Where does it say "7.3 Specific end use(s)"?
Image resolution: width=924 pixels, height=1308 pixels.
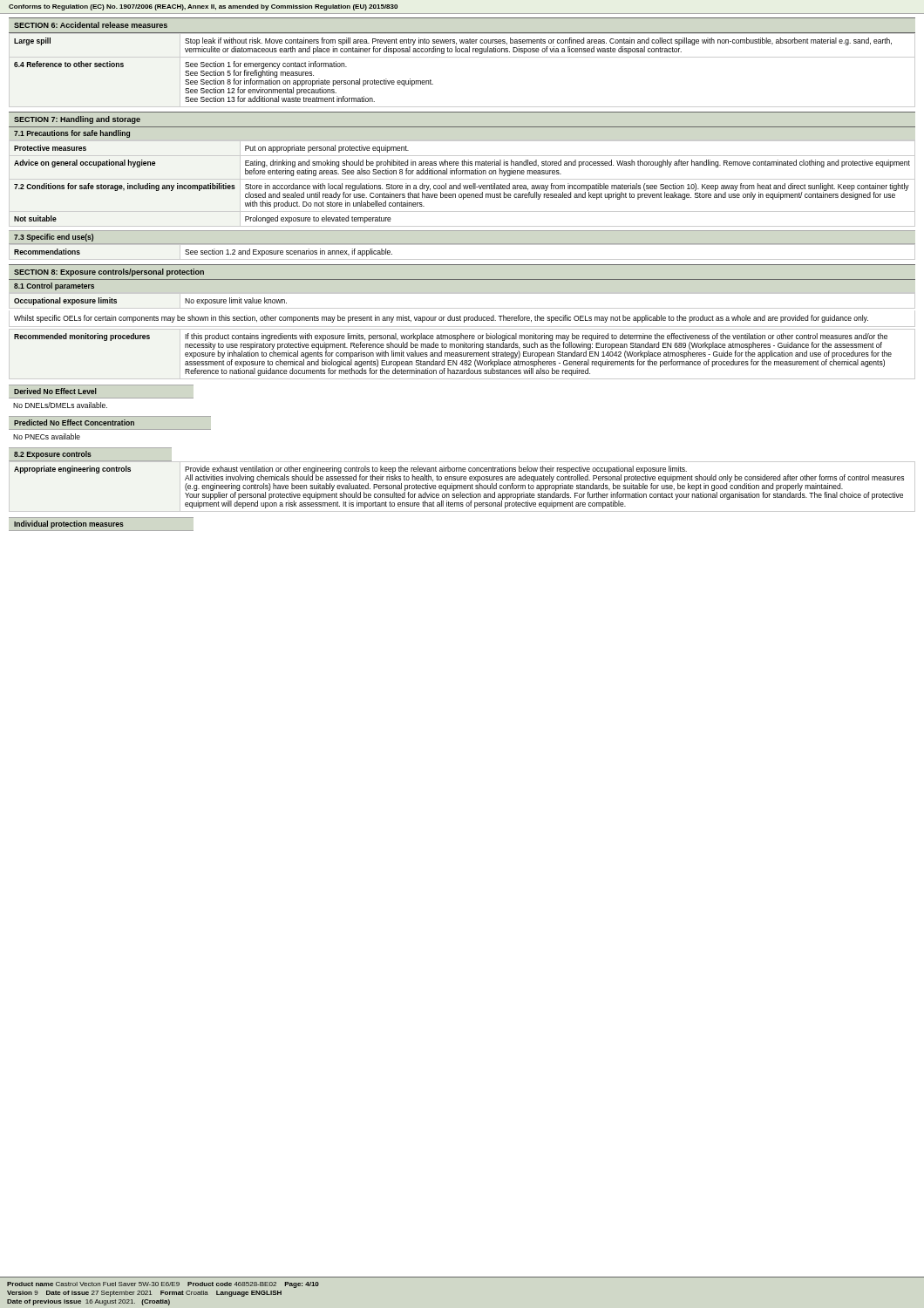pyautogui.click(x=54, y=237)
